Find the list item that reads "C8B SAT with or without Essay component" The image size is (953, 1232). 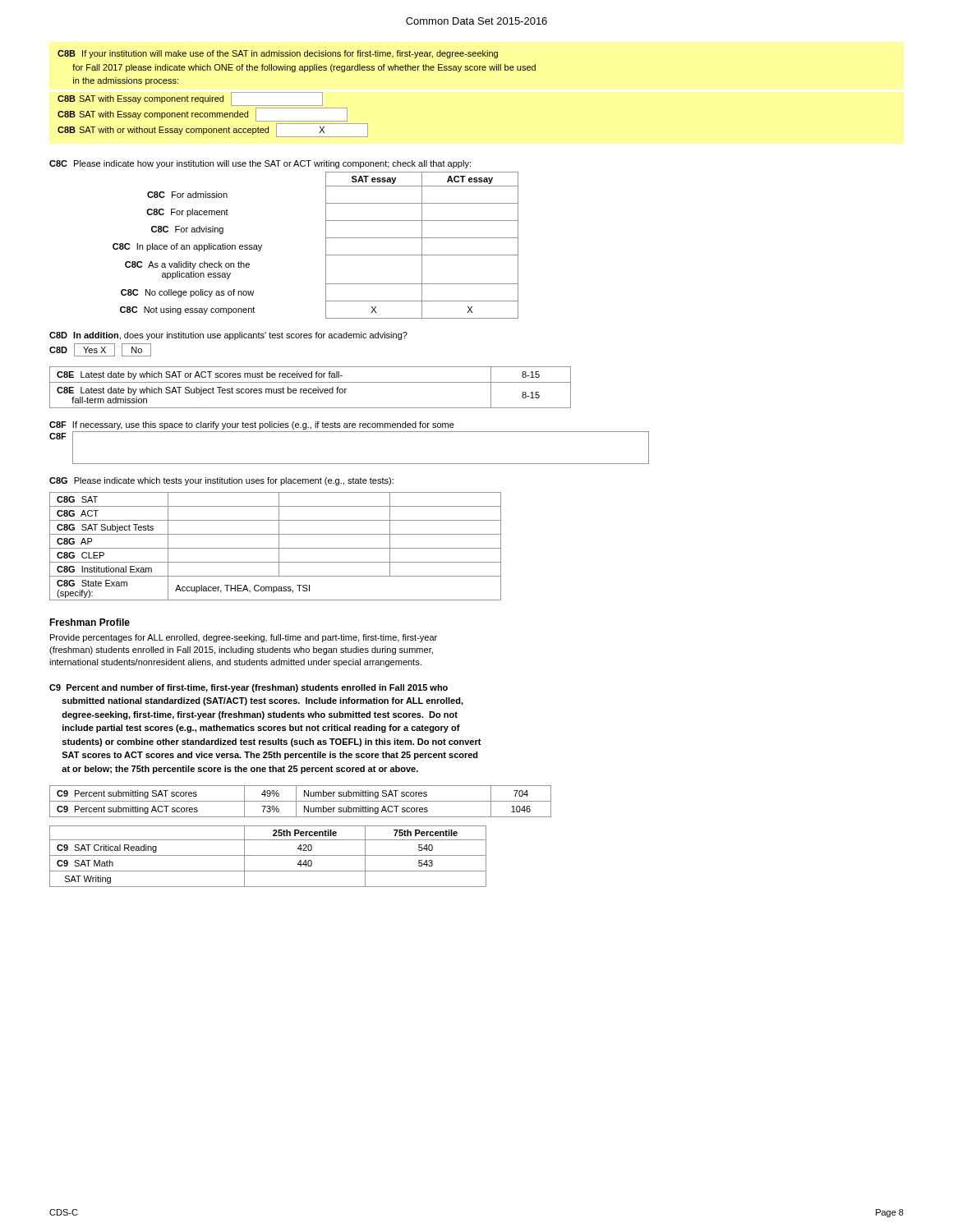[x=213, y=130]
